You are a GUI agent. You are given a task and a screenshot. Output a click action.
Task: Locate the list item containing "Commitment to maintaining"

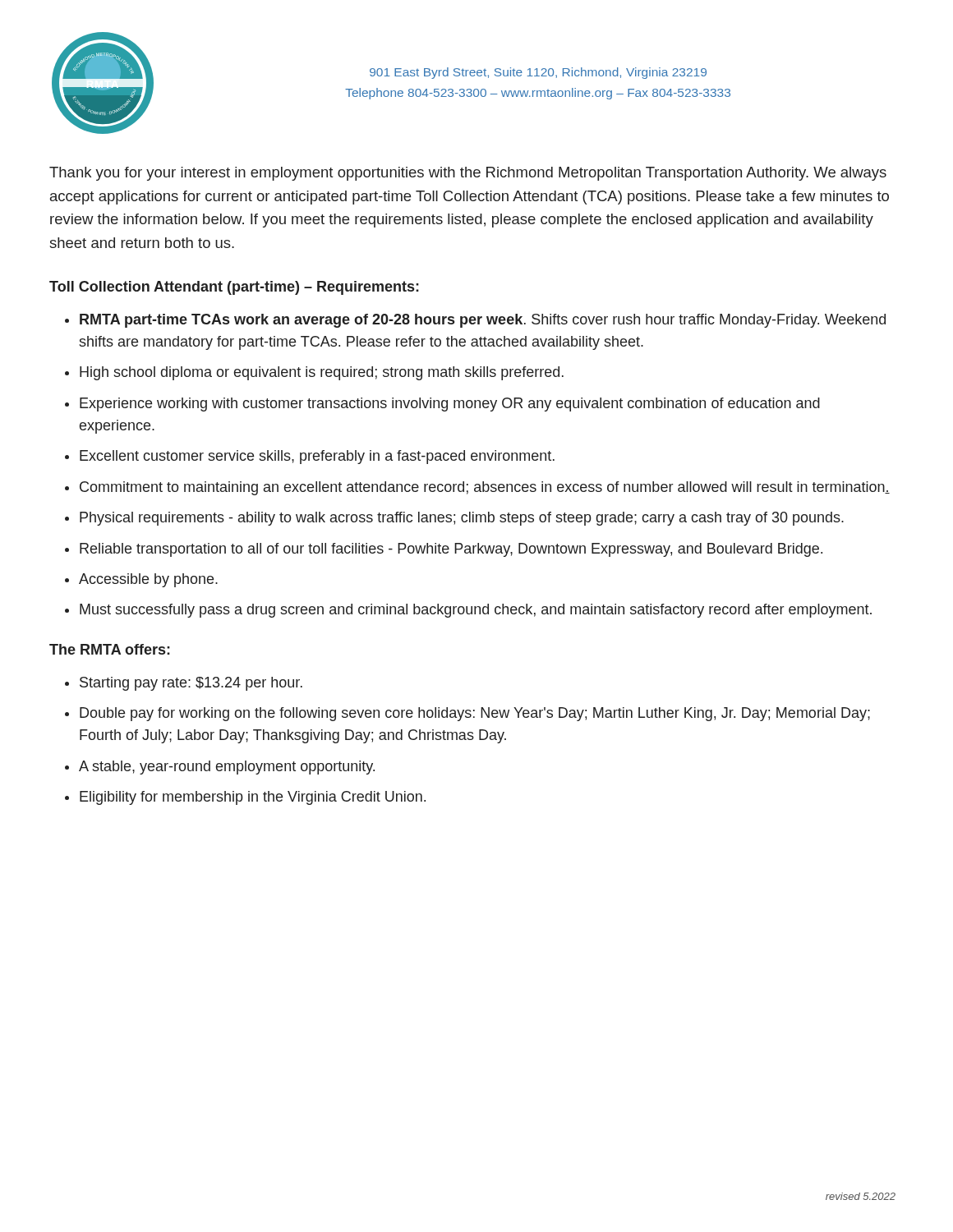484,487
